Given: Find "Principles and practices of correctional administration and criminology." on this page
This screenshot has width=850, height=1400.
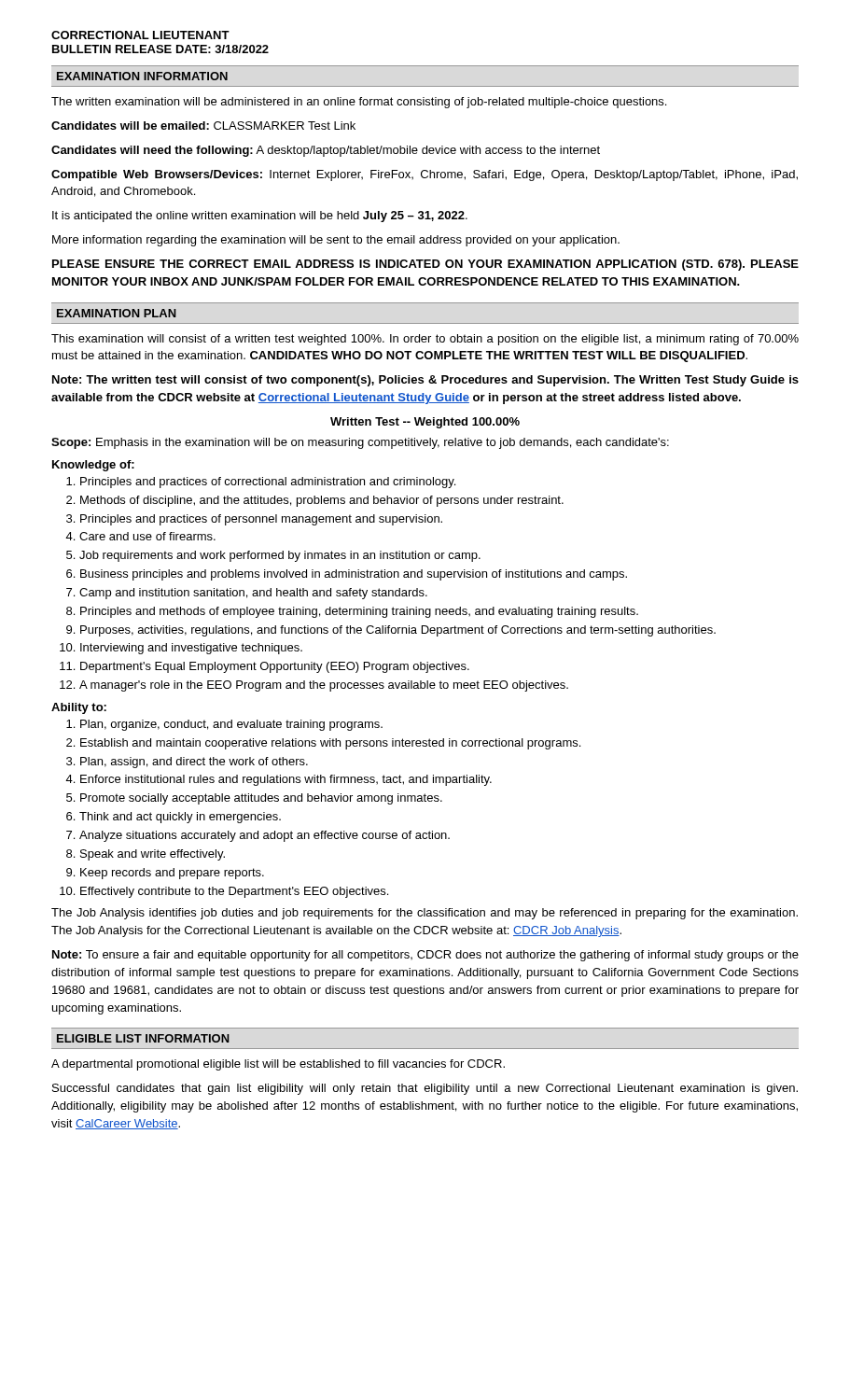Looking at the screenshot, I should [x=439, y=482].
